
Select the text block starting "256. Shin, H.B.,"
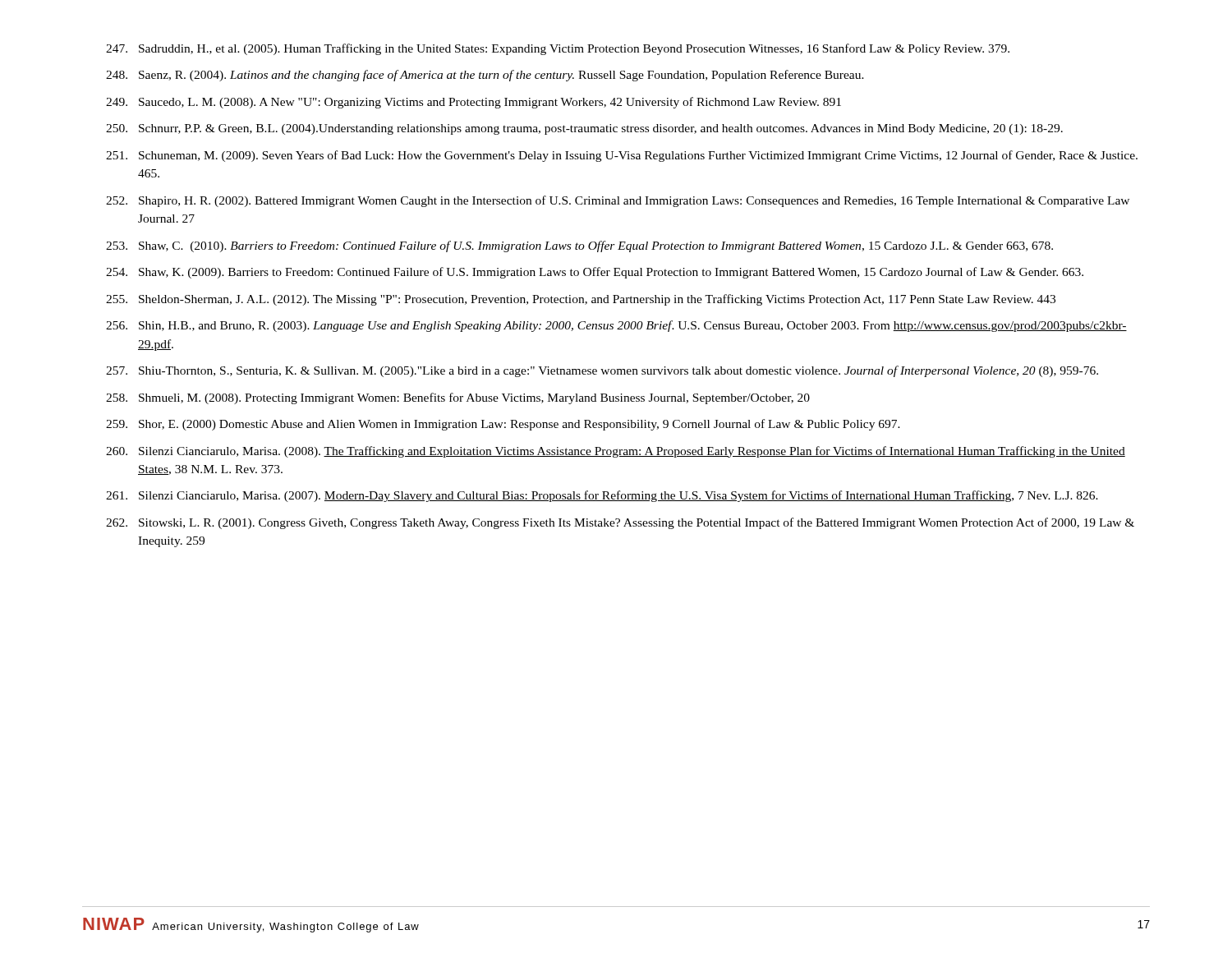pos(616,335)
